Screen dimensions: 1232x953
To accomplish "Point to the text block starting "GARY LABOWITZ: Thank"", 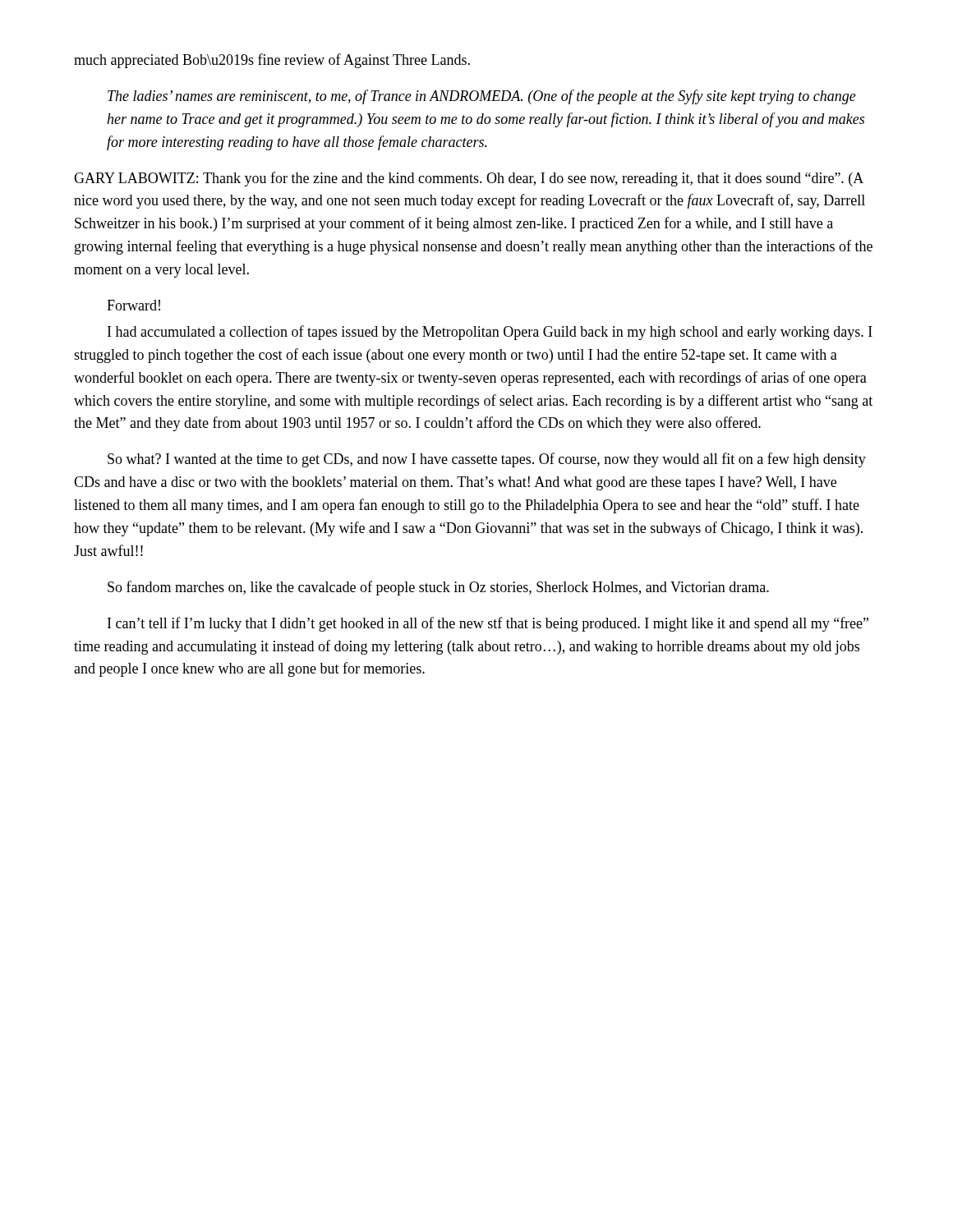I will pos(473,224).
